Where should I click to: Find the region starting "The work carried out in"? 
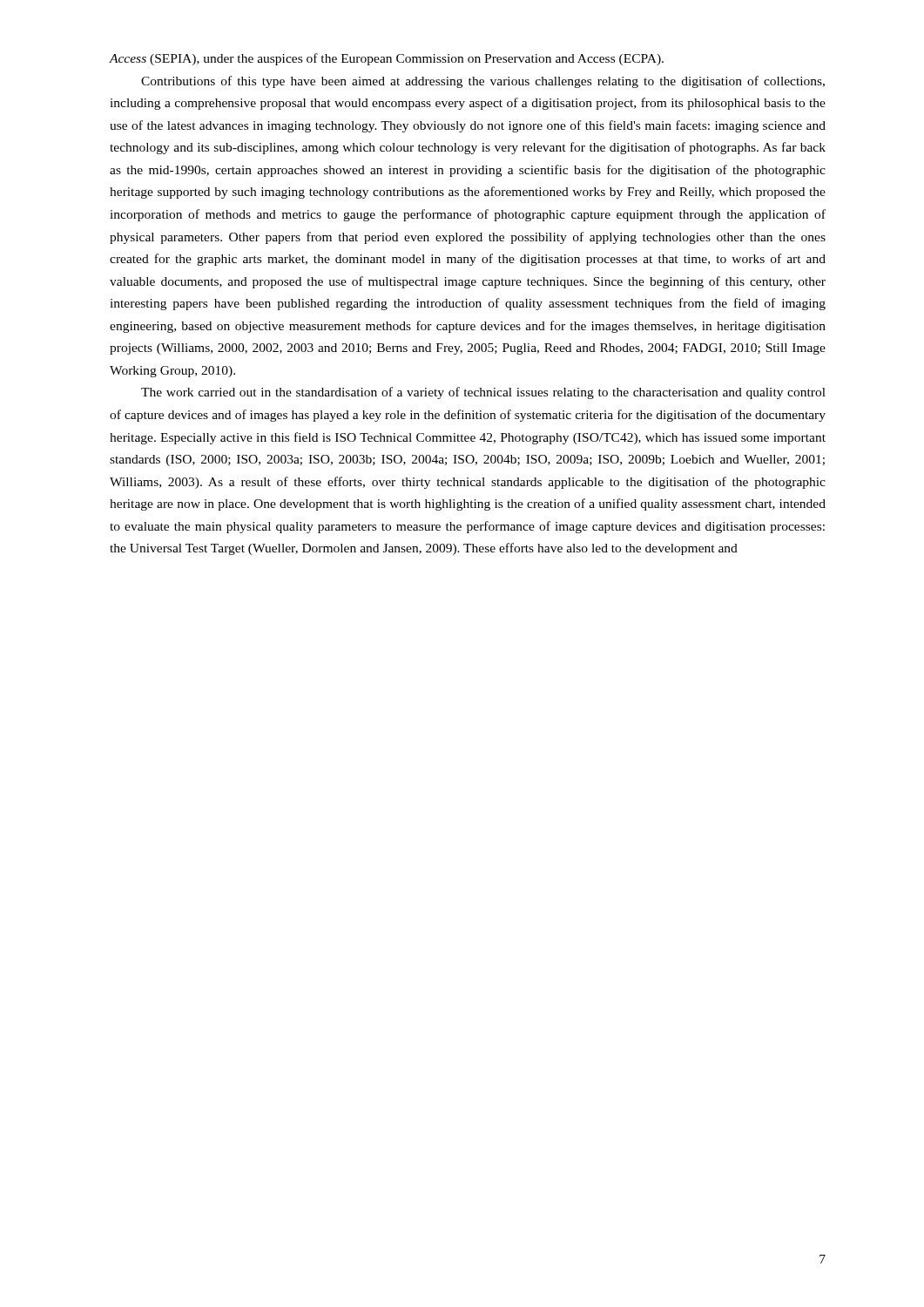[x=468, y=470]
